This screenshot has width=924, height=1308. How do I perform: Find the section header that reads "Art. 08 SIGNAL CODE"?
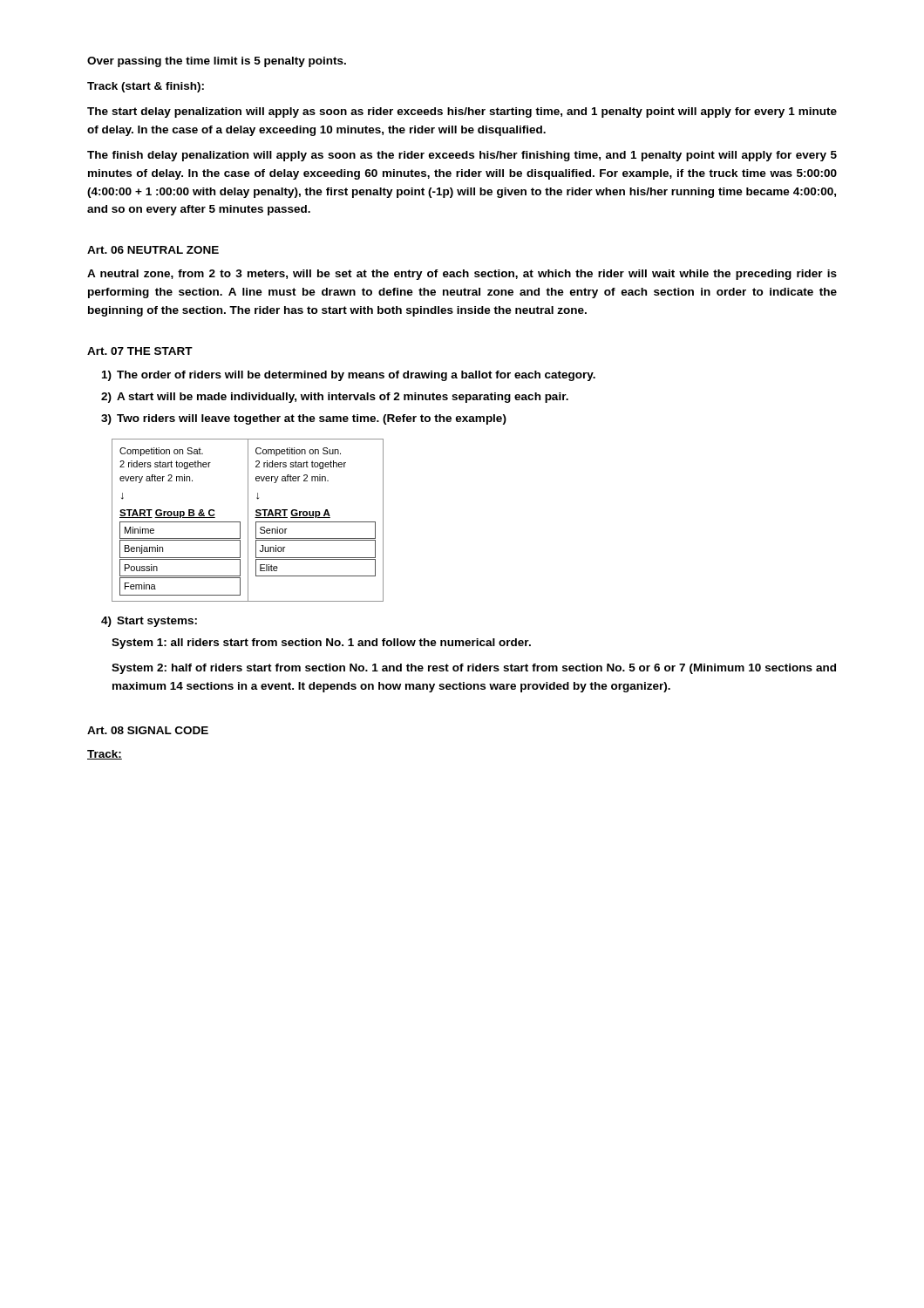(148, 730)
